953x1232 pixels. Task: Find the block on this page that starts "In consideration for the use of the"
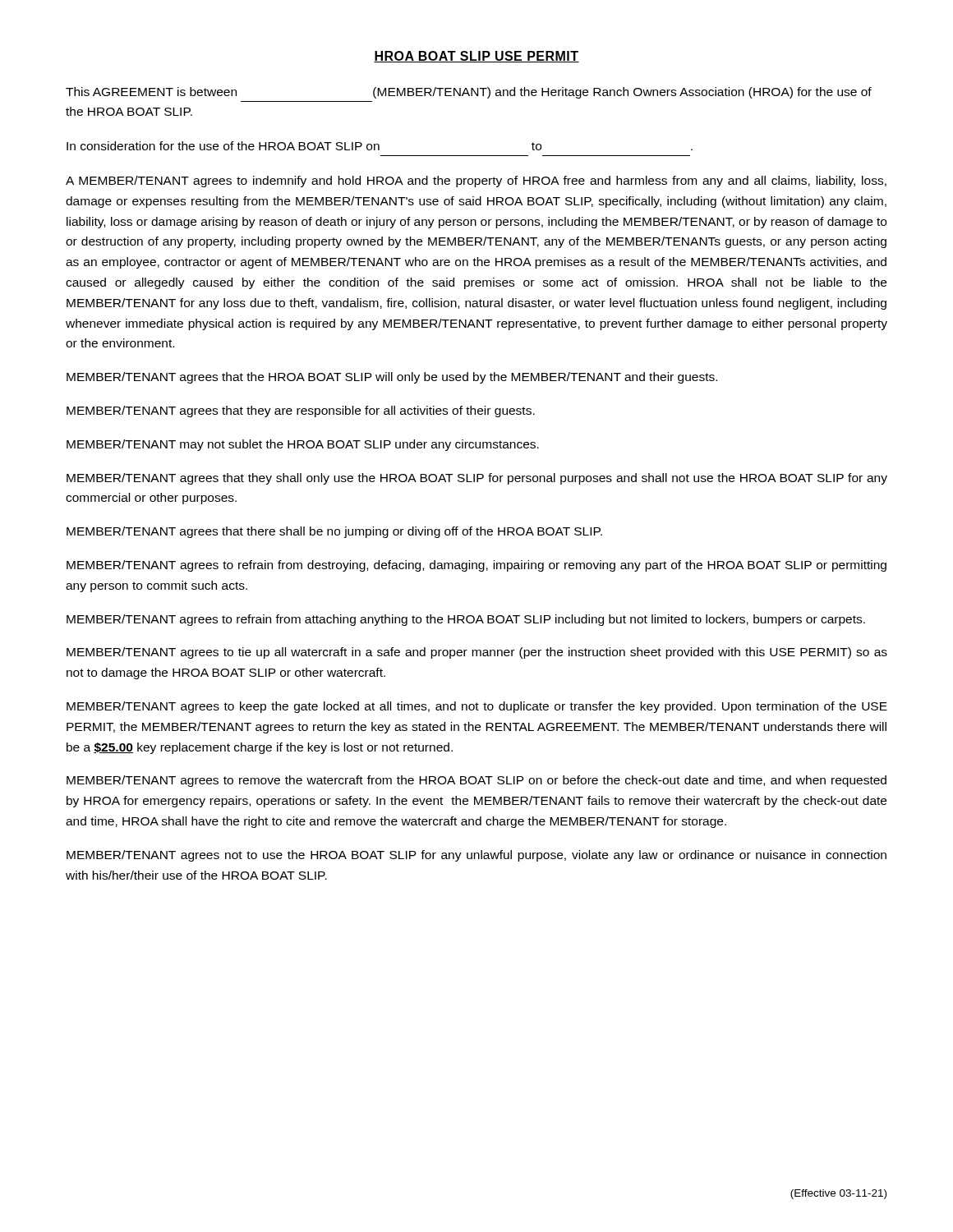[x=380, y=147]
